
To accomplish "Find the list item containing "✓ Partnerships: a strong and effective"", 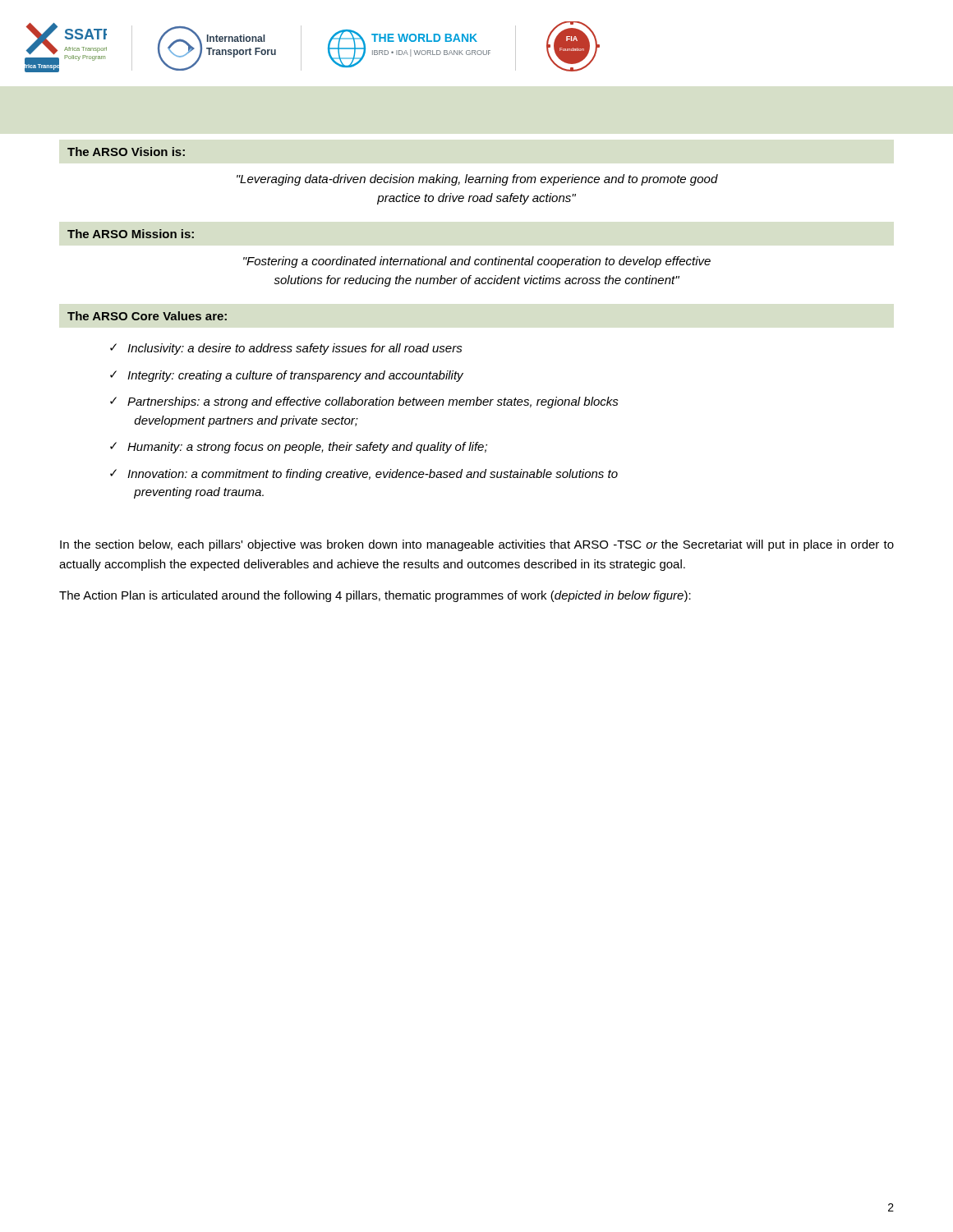I will point(363,411).
